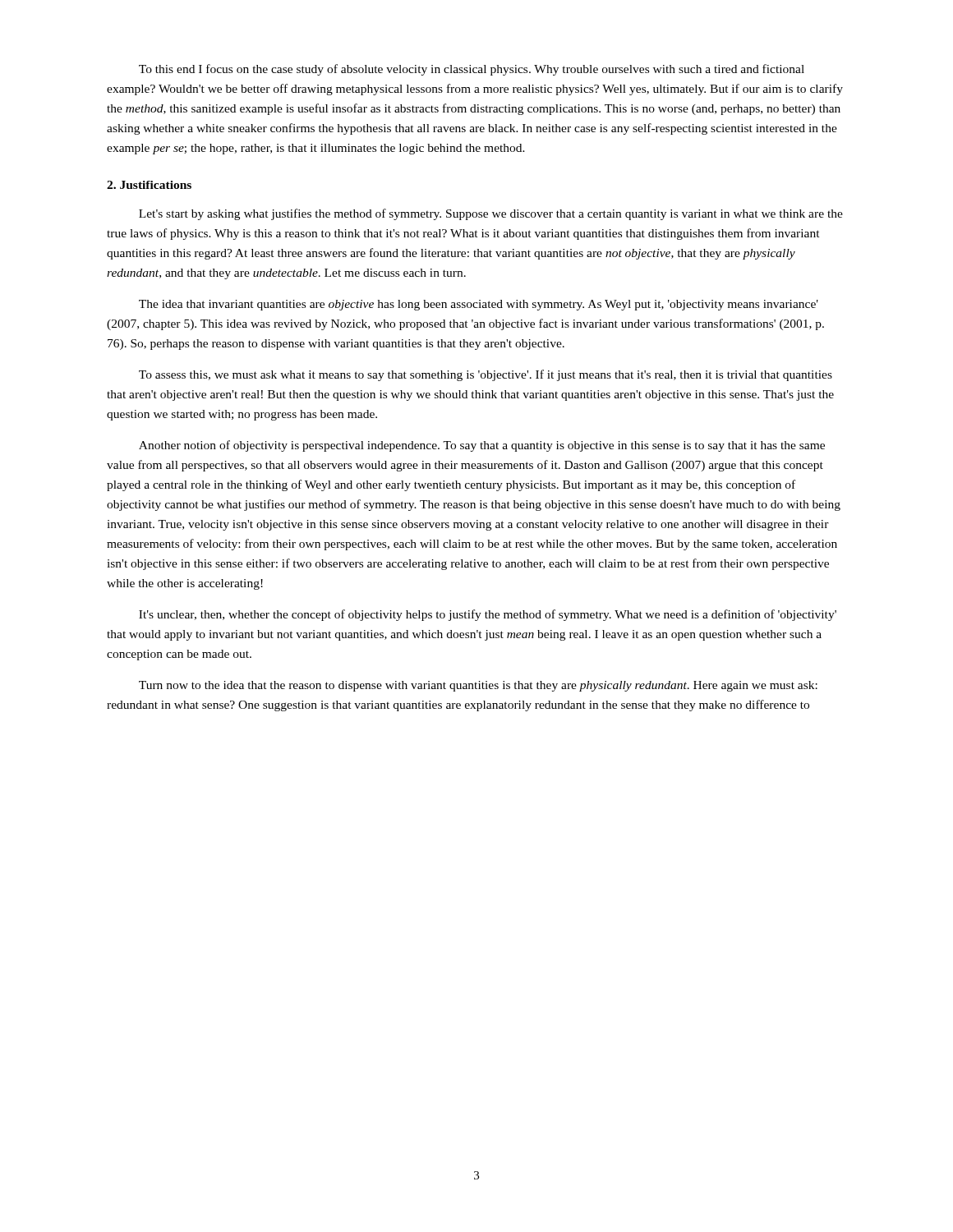Click on the text block with the text "It's unclear, then, whether the concept"
The image size is (953, 1232).
(476, 634)
